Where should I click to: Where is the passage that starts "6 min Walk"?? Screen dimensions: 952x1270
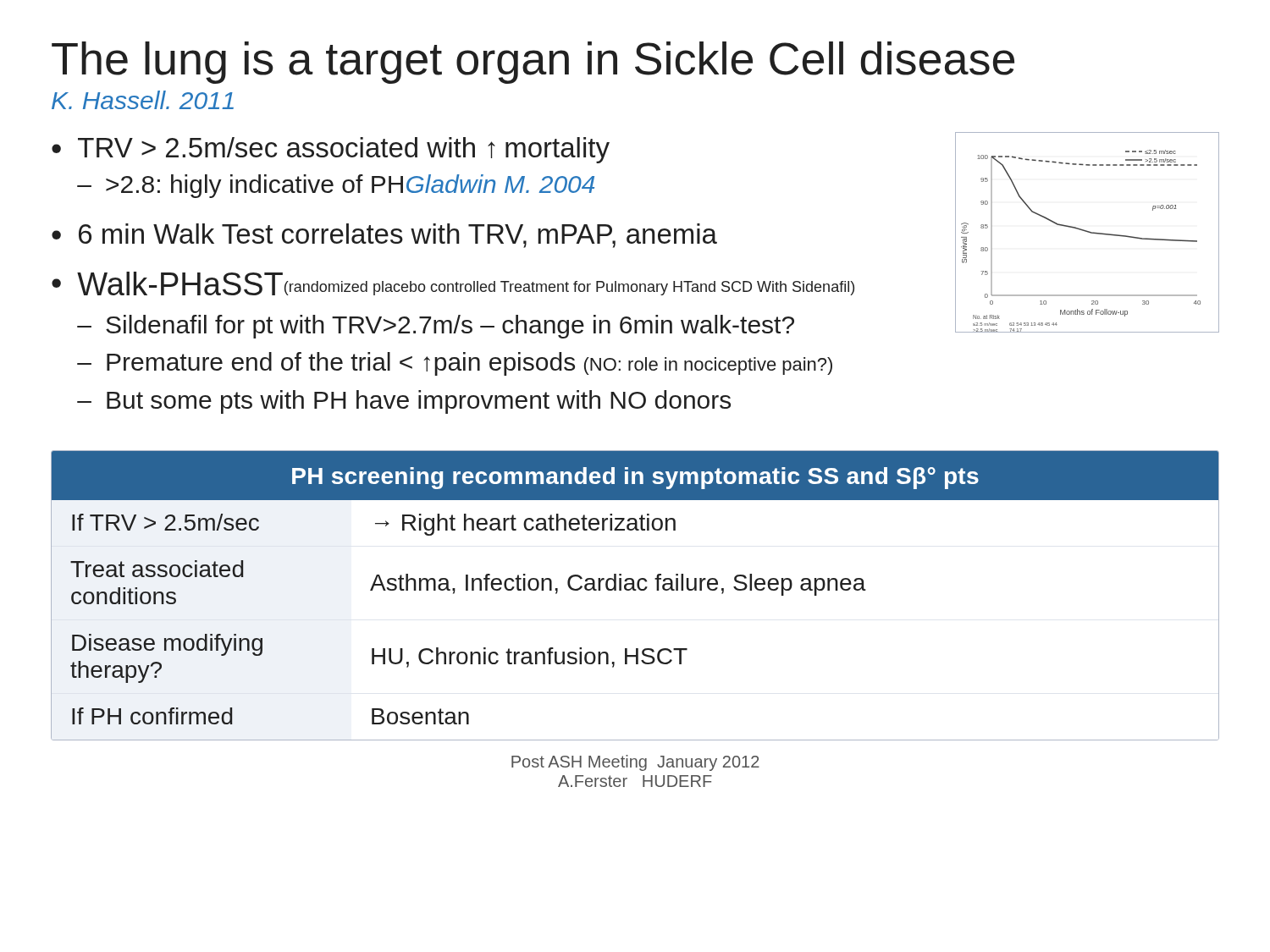point(503,234)
